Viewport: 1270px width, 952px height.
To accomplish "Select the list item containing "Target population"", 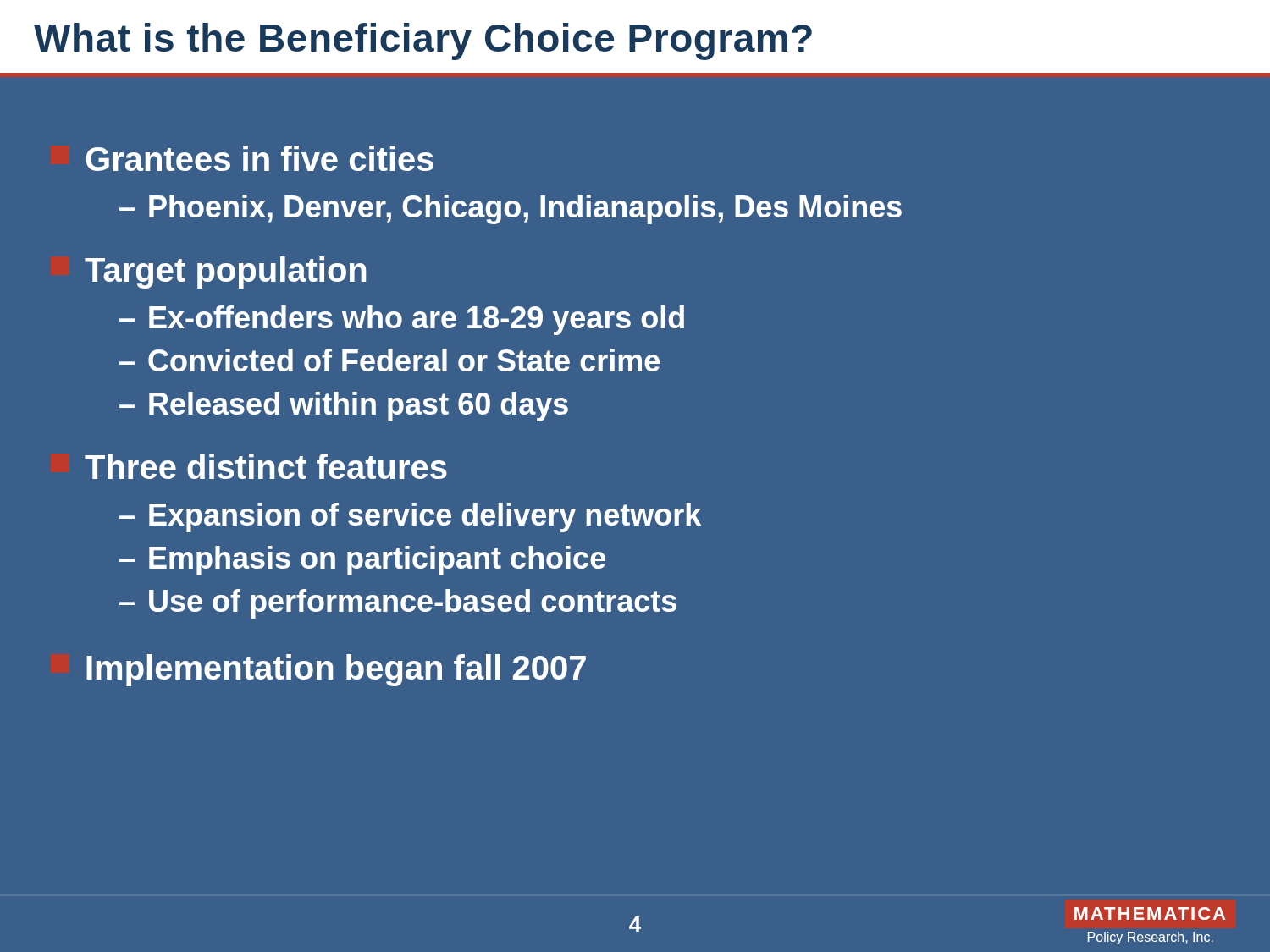I will click(x=209, y=270).
